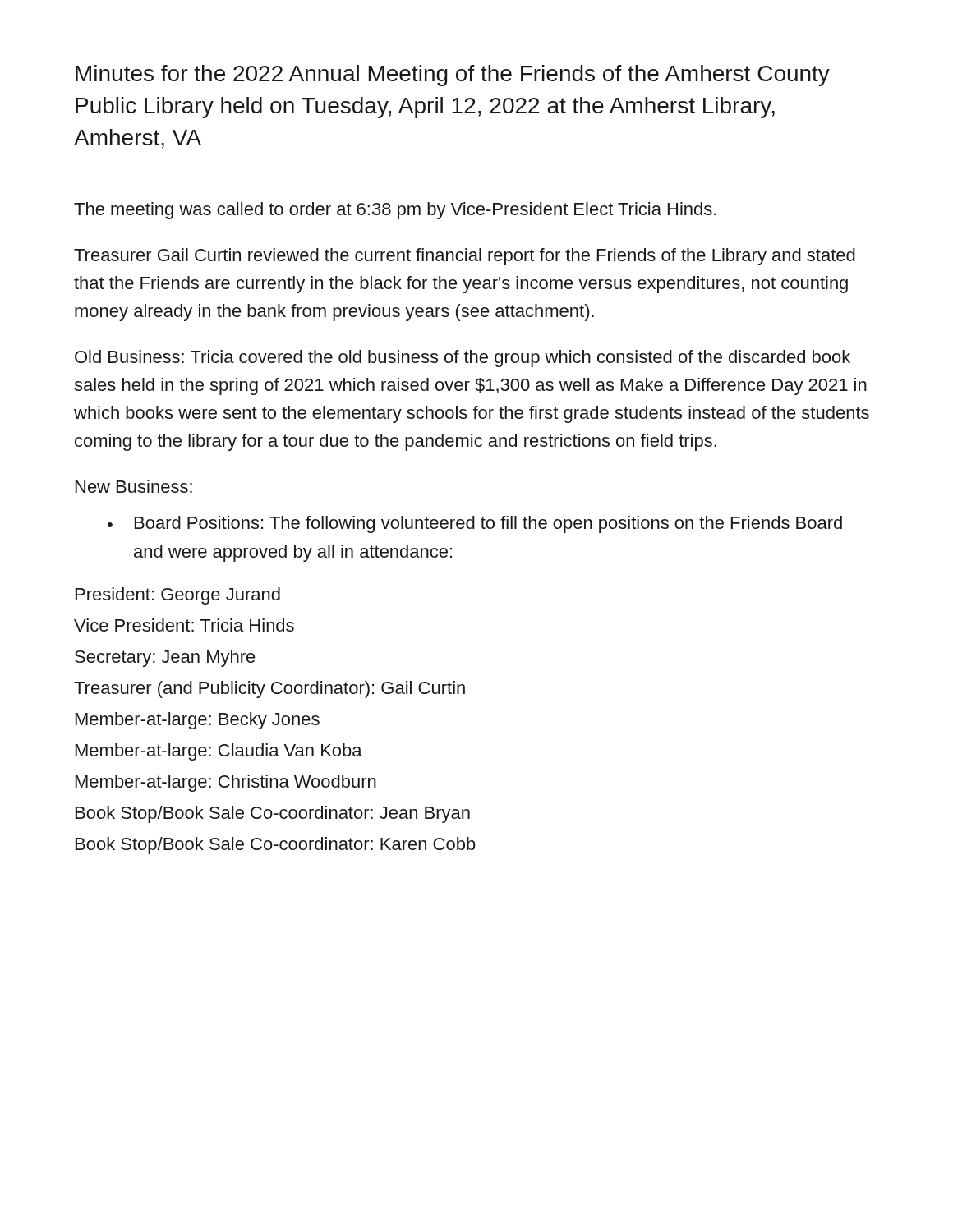Screen dimensions: 1232x953
Task: Point to the block beginning "Treasurer Gail Curtin reviewed the"
Action: click(x=465, y=283)
